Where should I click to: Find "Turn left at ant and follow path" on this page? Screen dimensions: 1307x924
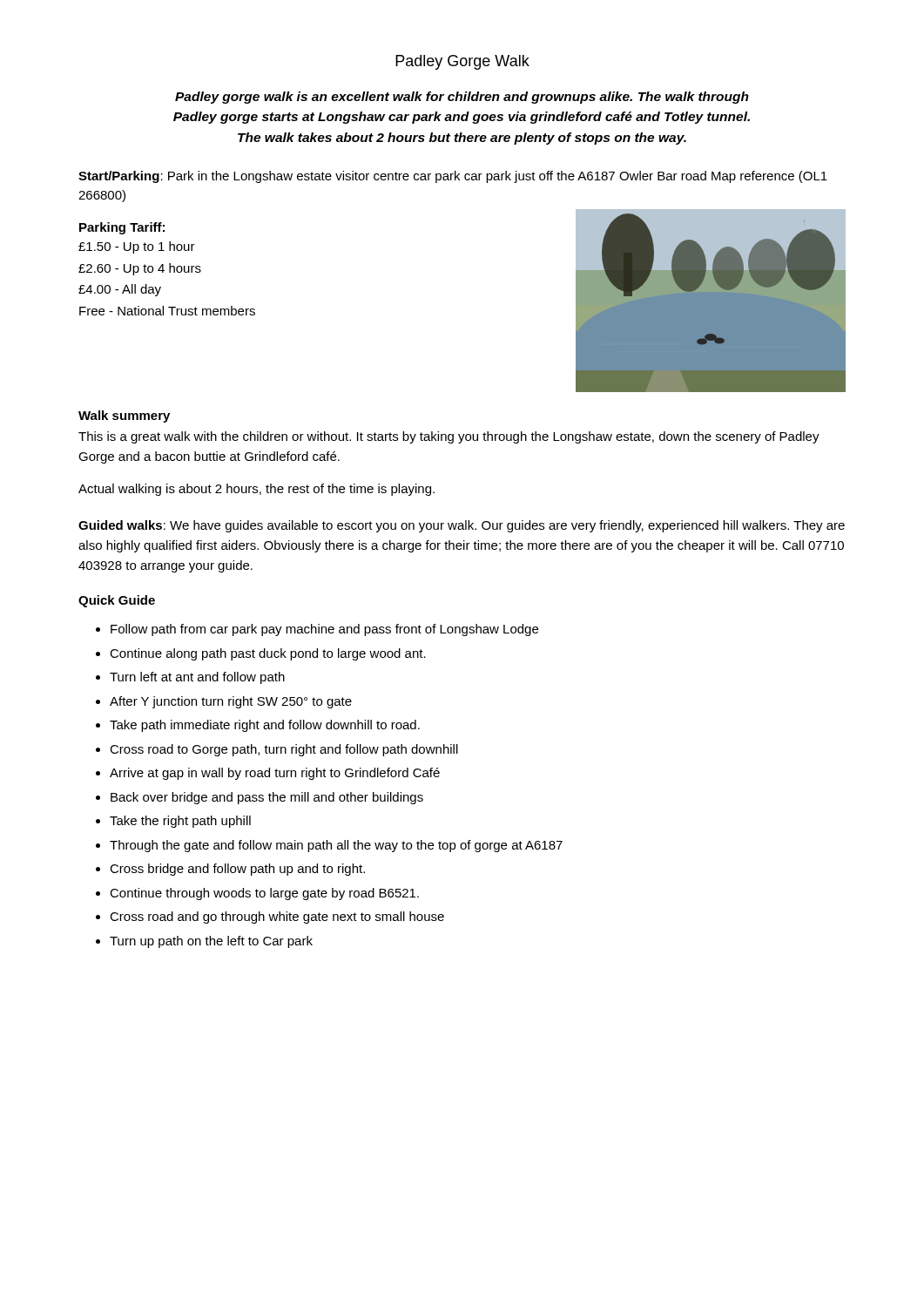(x=197, y=677)
